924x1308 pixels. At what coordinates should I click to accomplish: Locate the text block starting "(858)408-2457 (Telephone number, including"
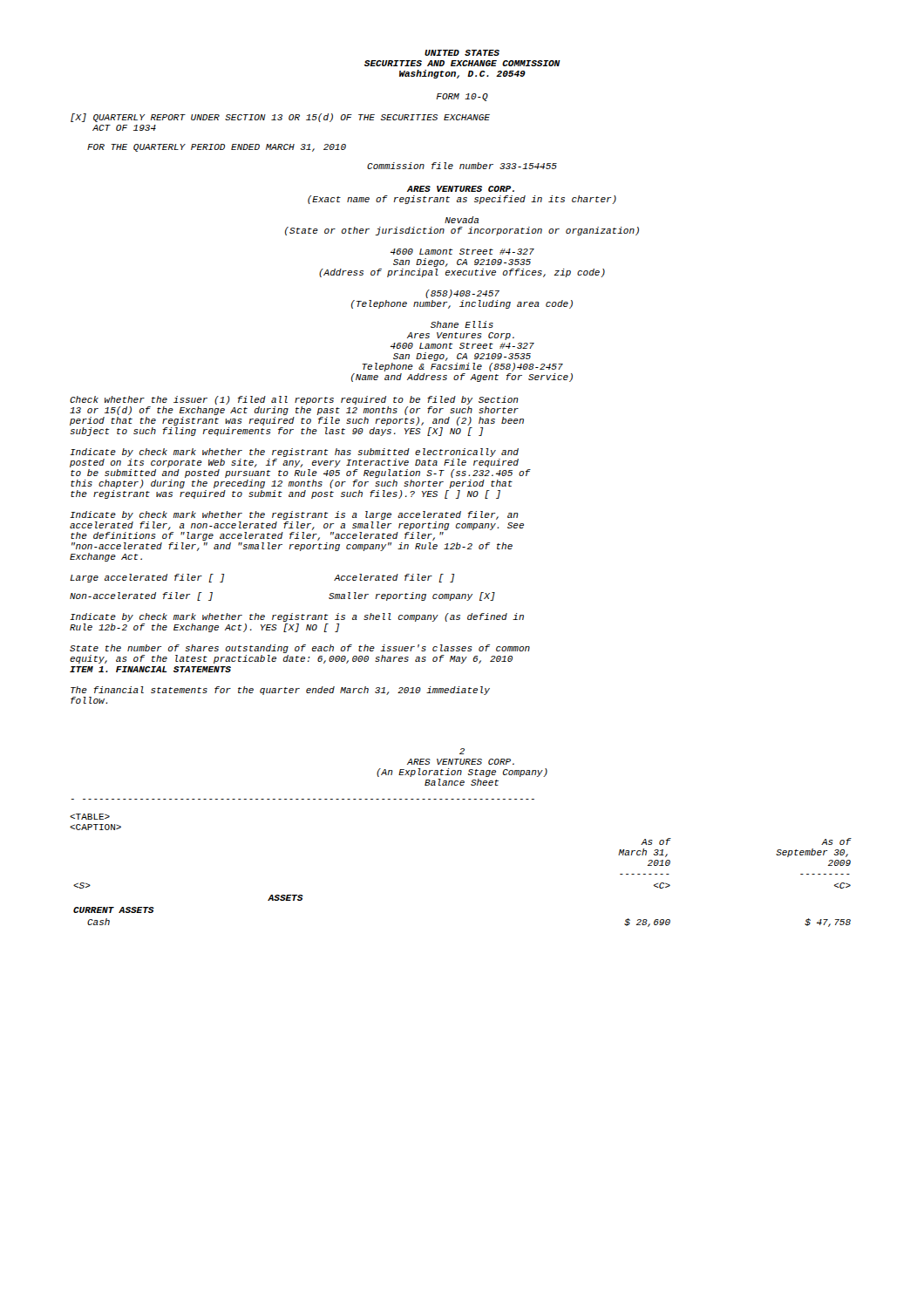[x=462, y=299]
